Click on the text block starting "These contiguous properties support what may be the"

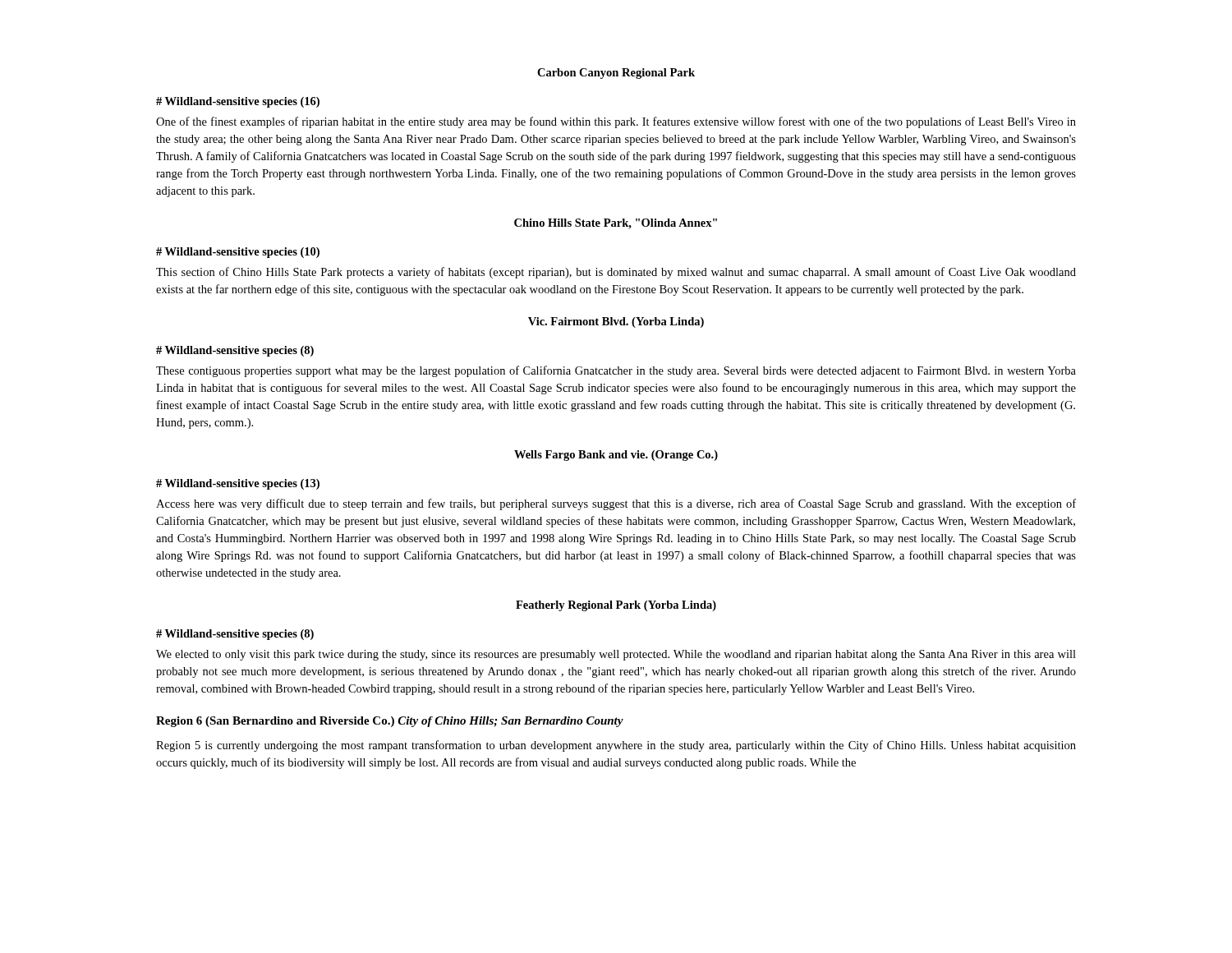point(616,397)
